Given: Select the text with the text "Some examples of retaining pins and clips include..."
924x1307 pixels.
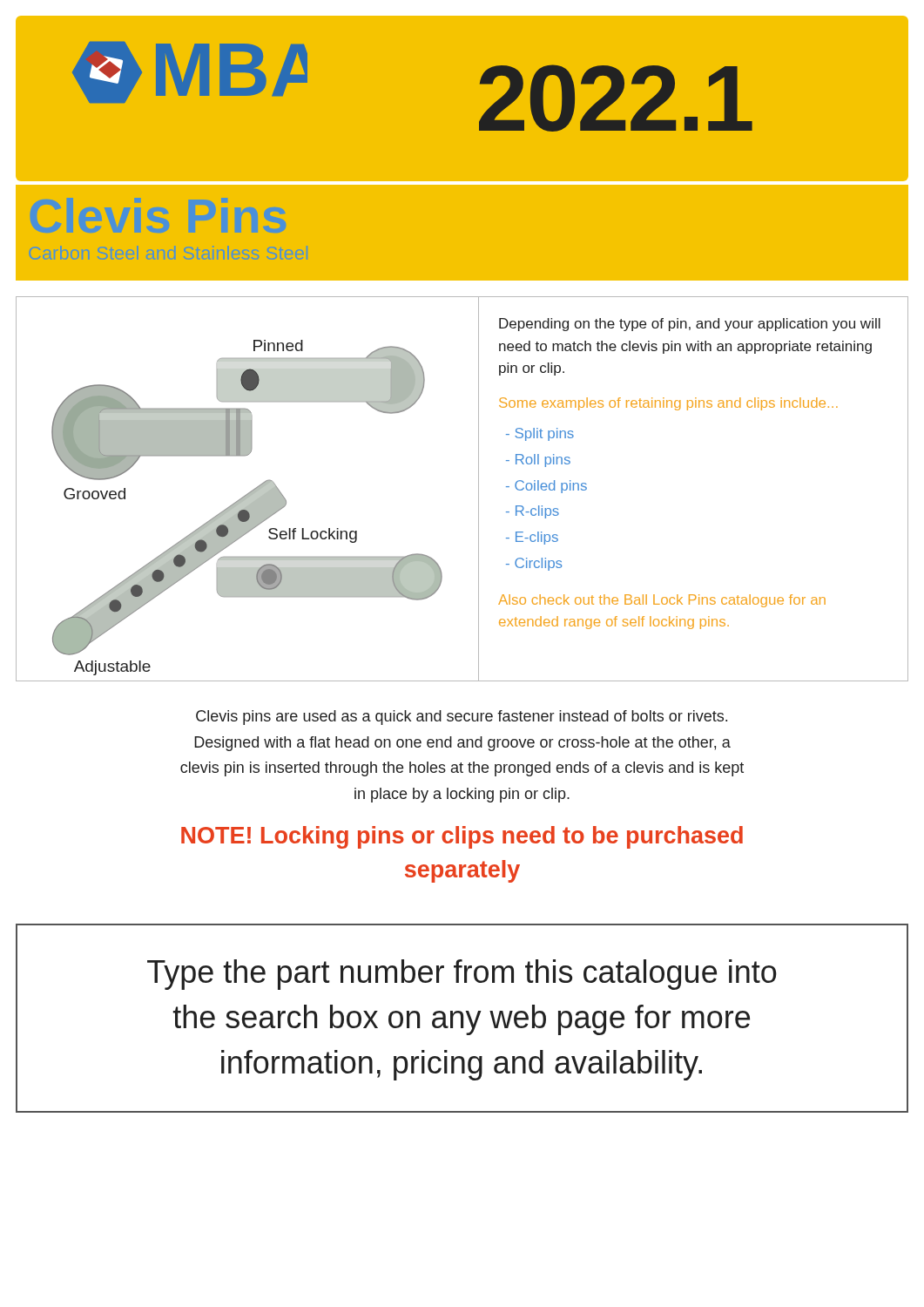Looking at the screenshot, I should pos(668,403).
